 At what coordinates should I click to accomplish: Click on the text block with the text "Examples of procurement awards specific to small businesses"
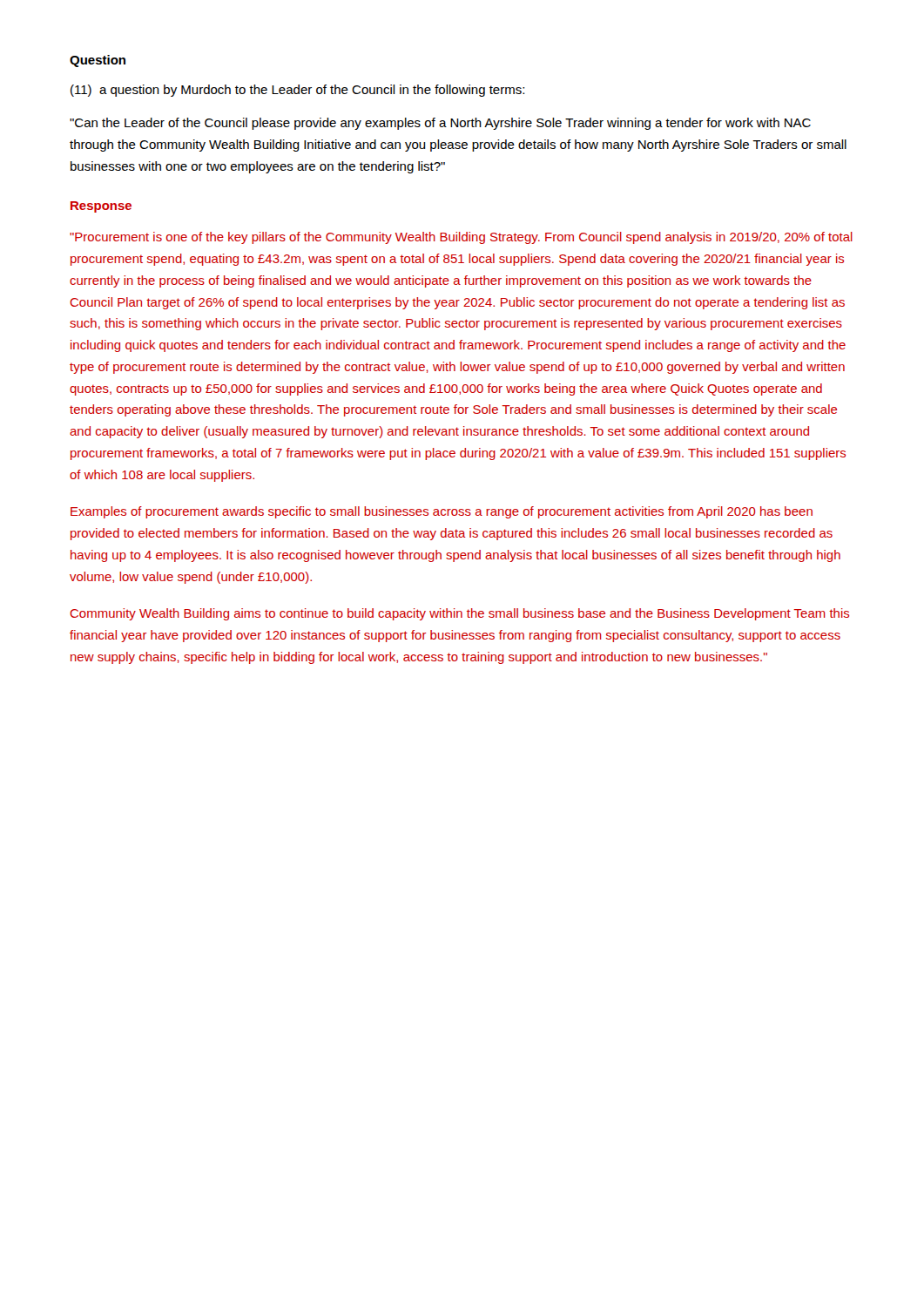tap(455, 544)
